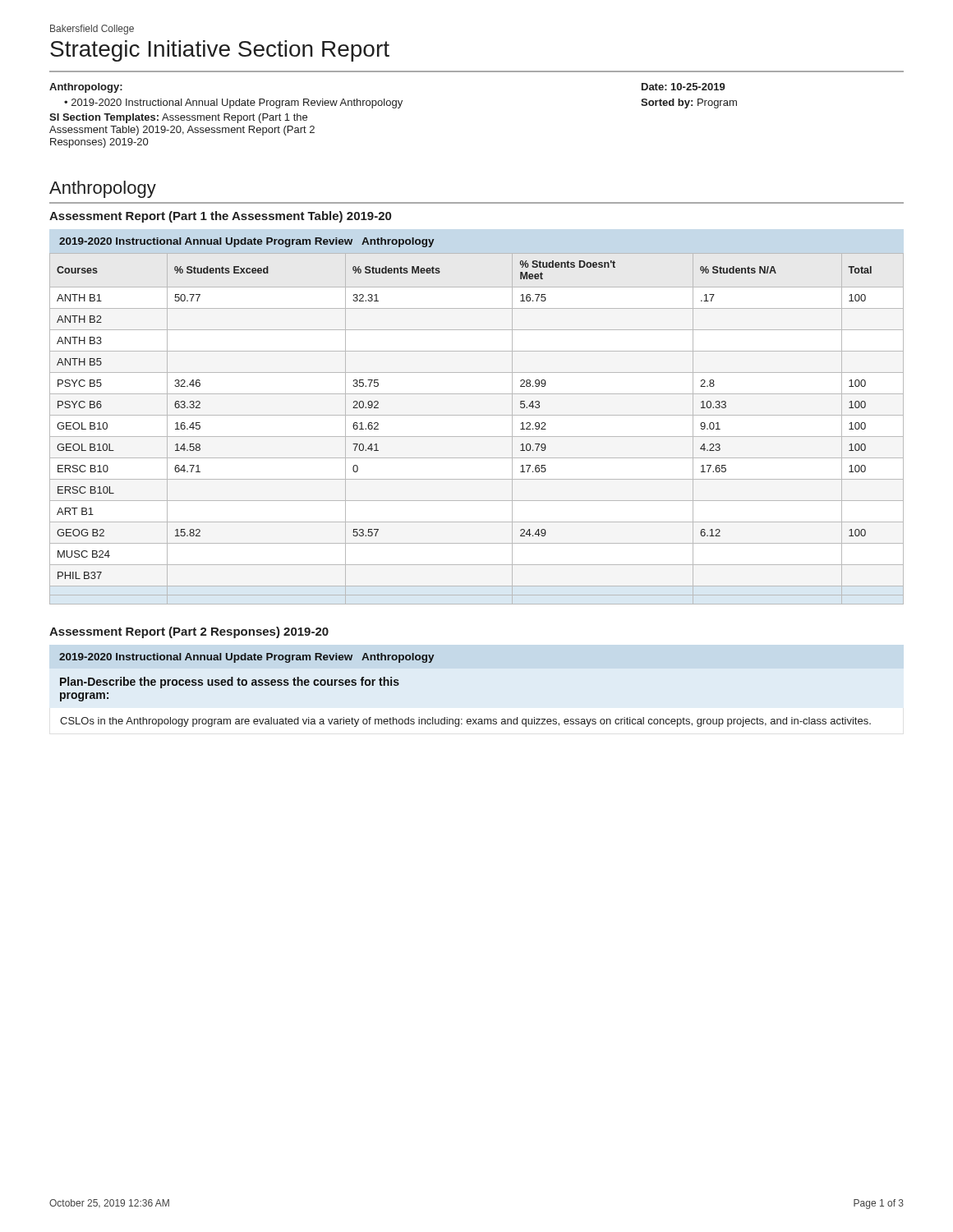The image size is (953, 1232).
Task: Find the text block containing "SI Section Templates: Assessment Report (Part"
Action: point(182,129)
